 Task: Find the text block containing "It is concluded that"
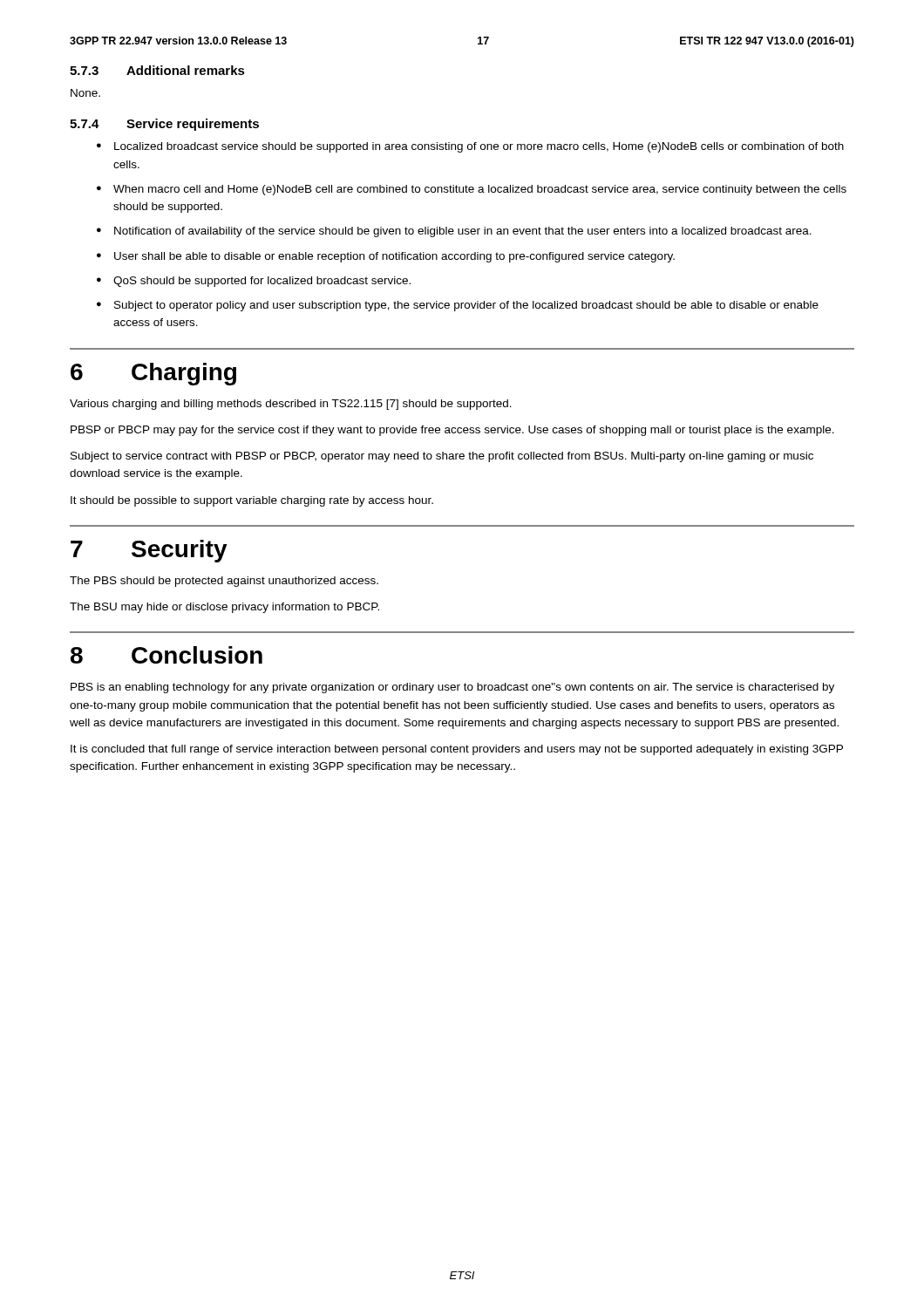tap(462, 758)
